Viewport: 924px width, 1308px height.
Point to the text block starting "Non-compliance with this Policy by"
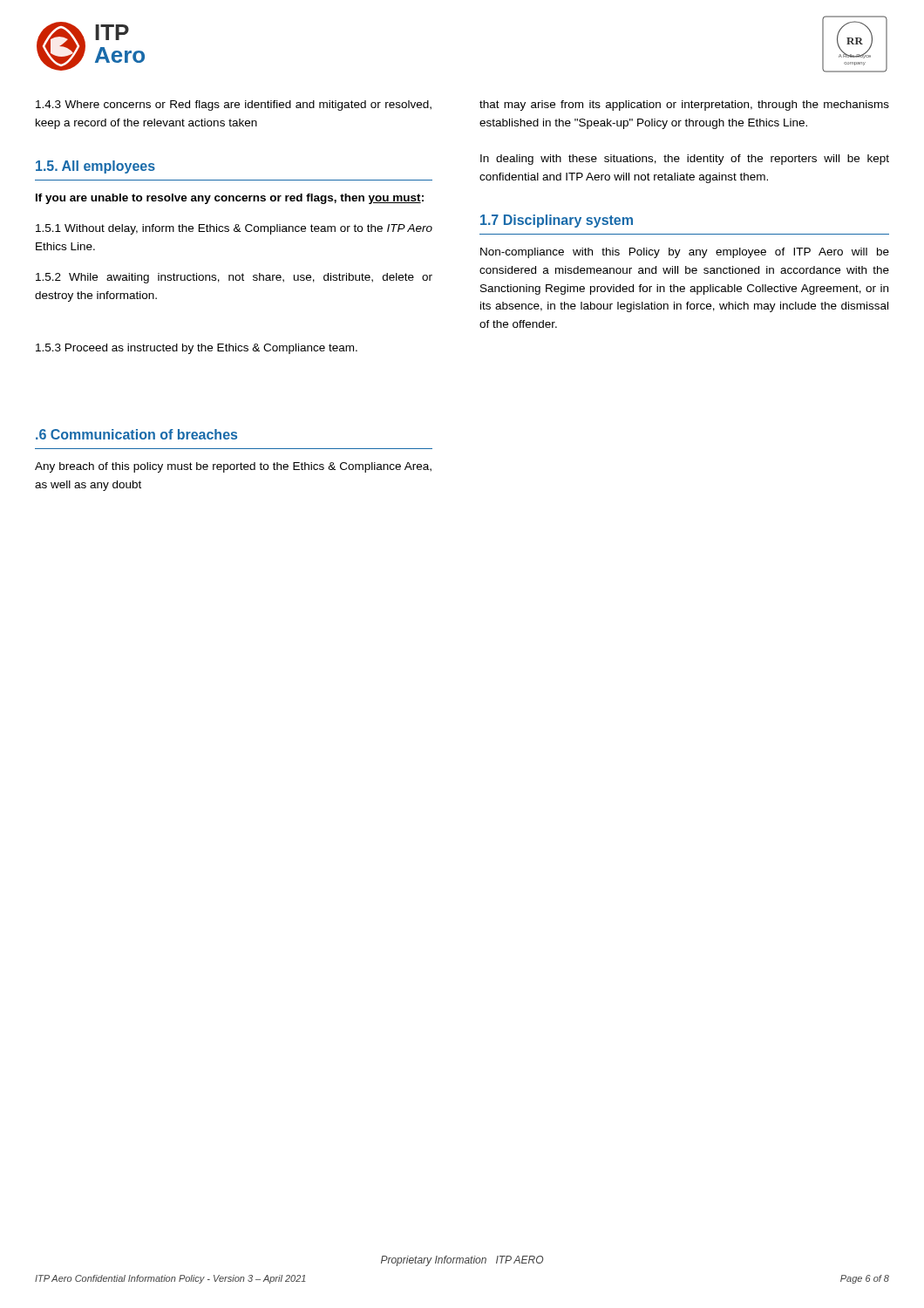(x=684, y=288)
